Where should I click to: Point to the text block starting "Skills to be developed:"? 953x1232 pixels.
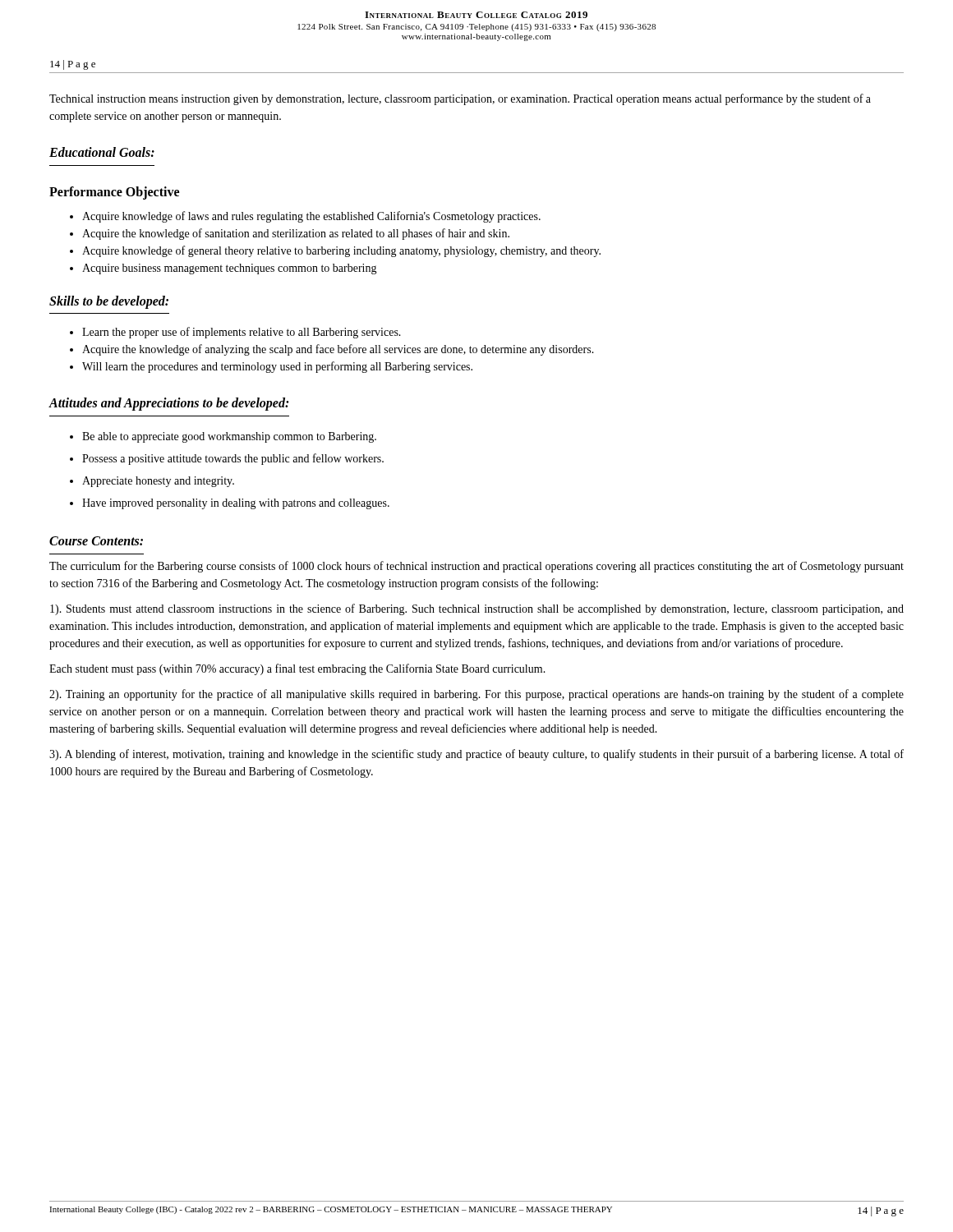[109, 303]
